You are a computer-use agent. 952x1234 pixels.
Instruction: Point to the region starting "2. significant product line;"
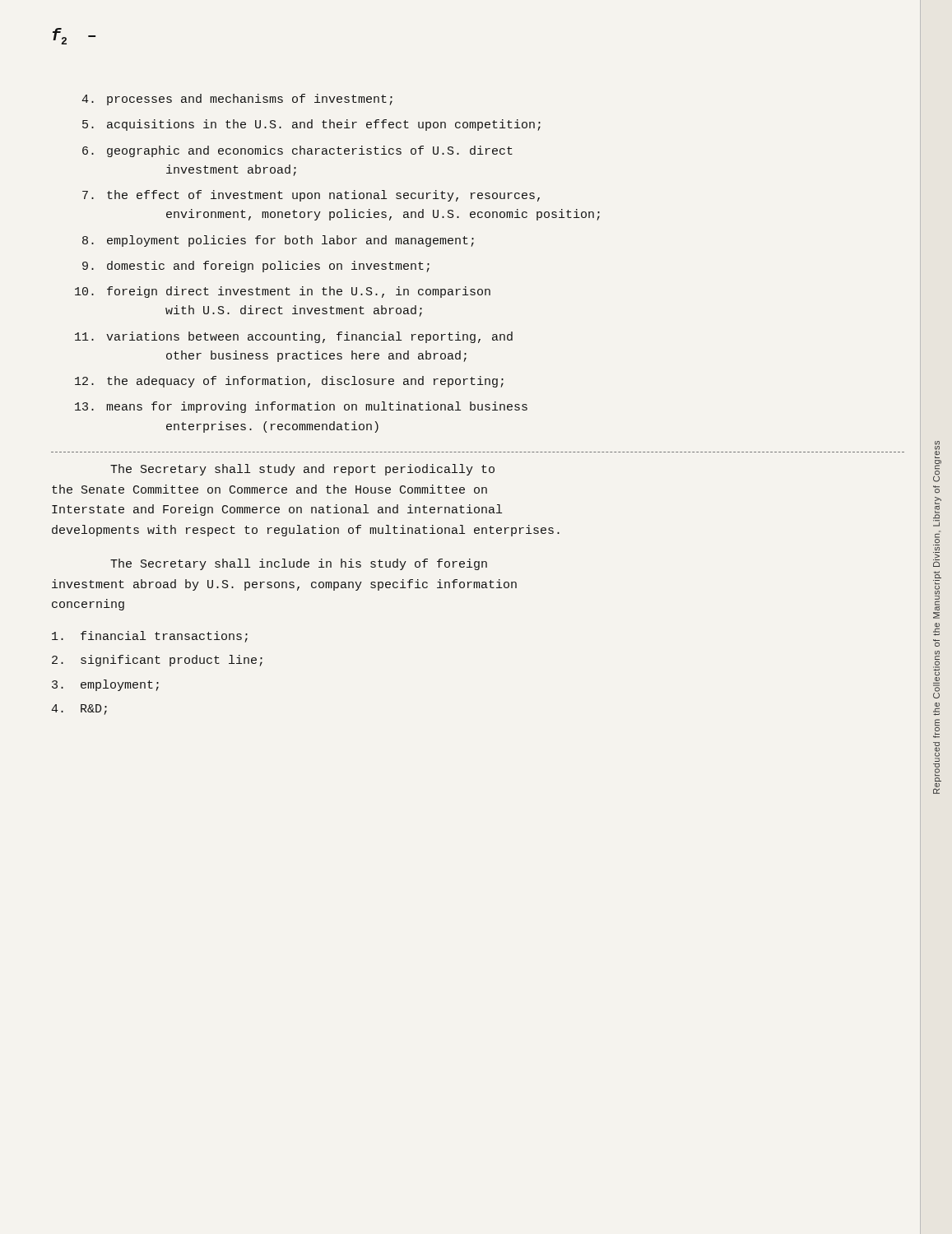158,661
